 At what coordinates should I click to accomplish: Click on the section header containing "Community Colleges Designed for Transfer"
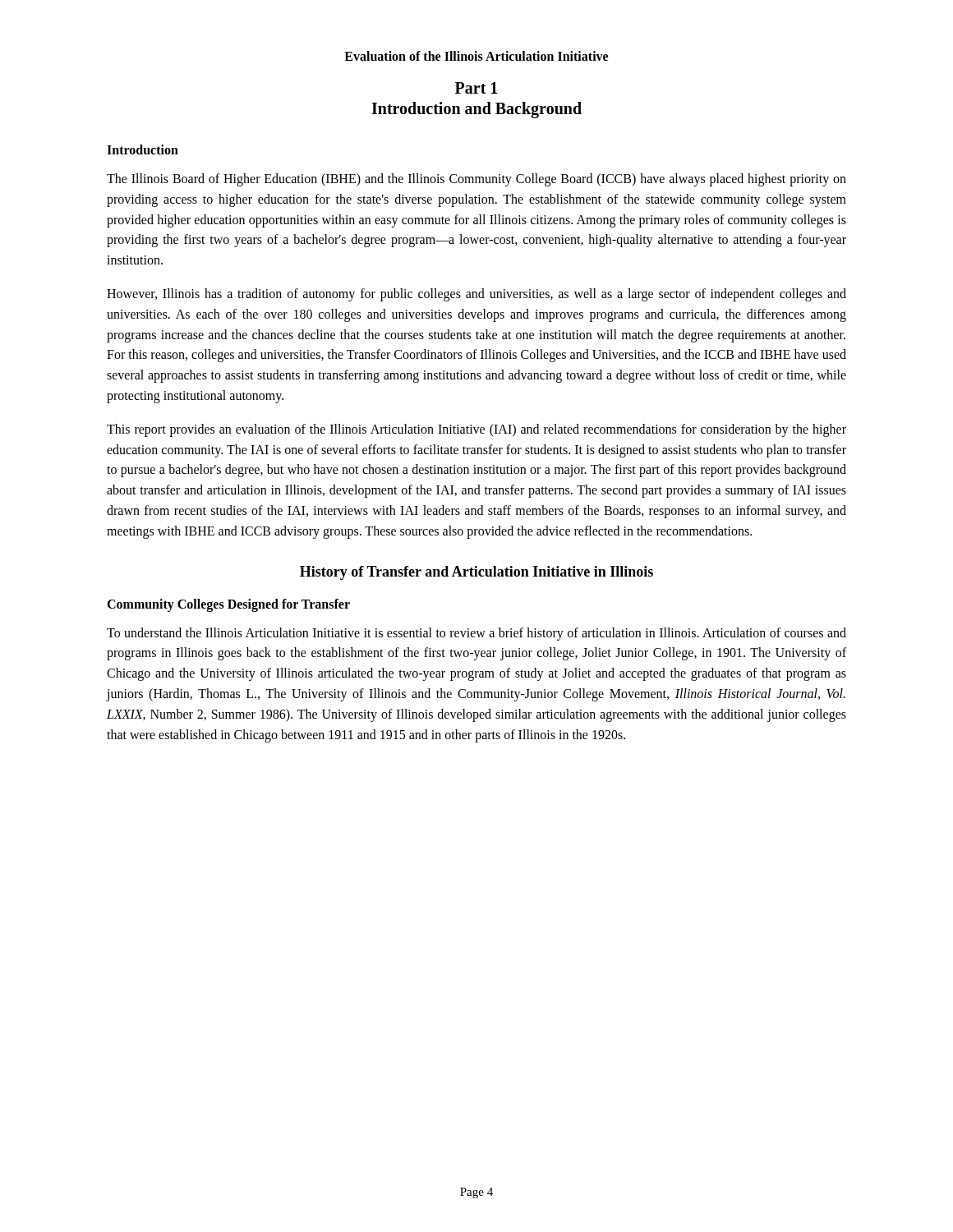228,604
